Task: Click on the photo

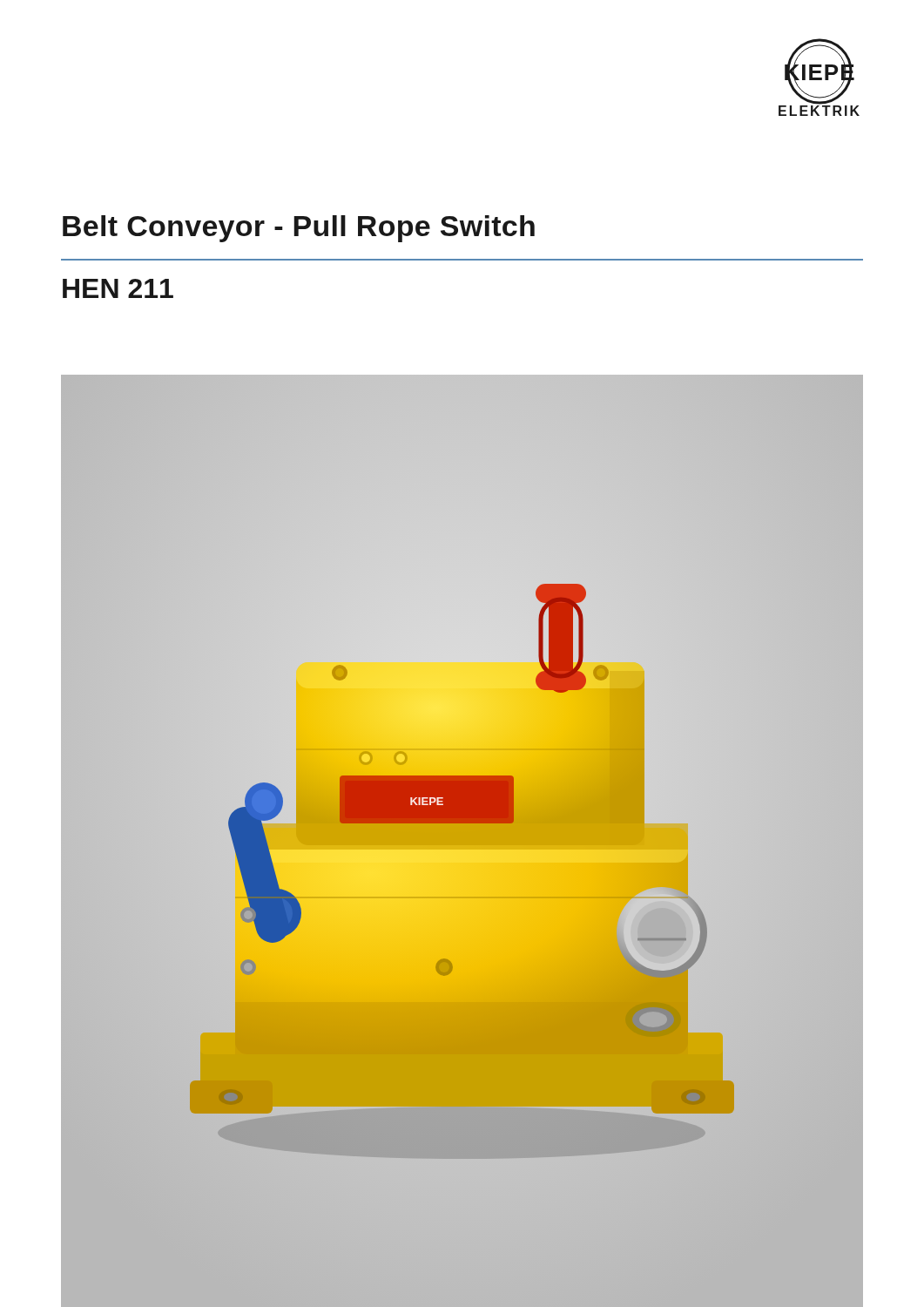Action: click(x=462, y=841)
